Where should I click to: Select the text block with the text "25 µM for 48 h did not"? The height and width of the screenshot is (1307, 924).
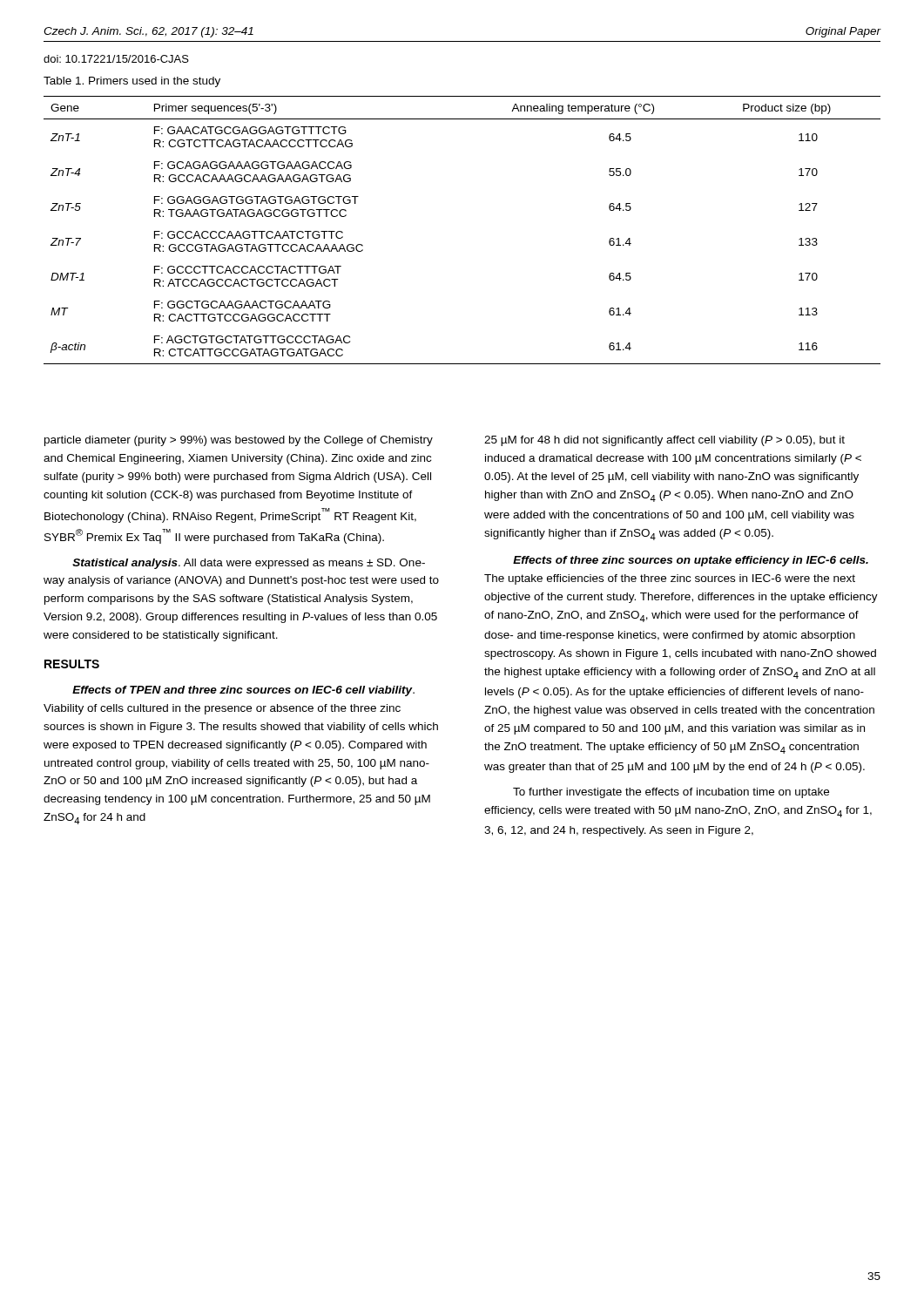pos(673,487)
